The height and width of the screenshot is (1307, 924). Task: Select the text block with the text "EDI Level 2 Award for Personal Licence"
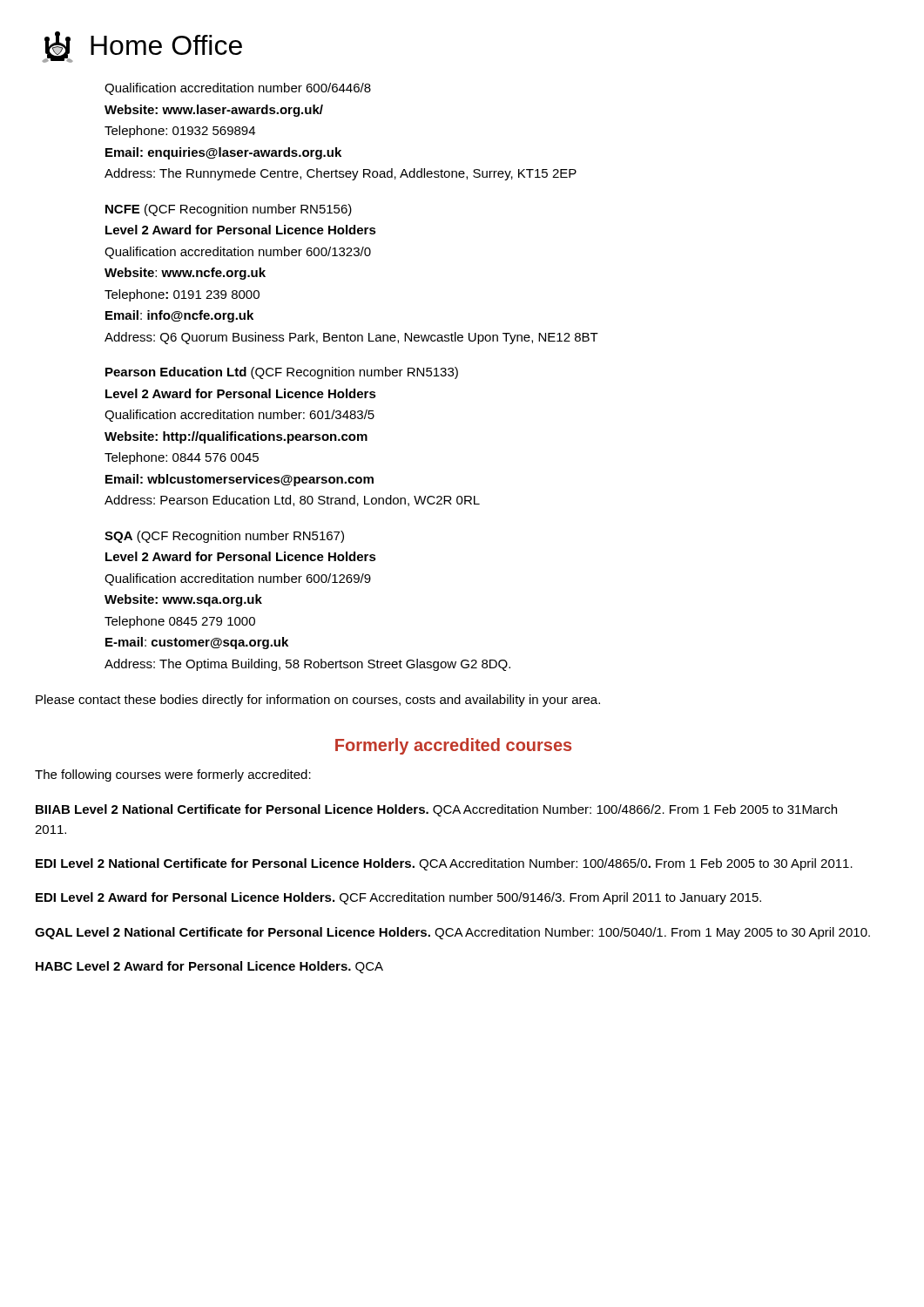pyautogui.click(x=399, y=897)
